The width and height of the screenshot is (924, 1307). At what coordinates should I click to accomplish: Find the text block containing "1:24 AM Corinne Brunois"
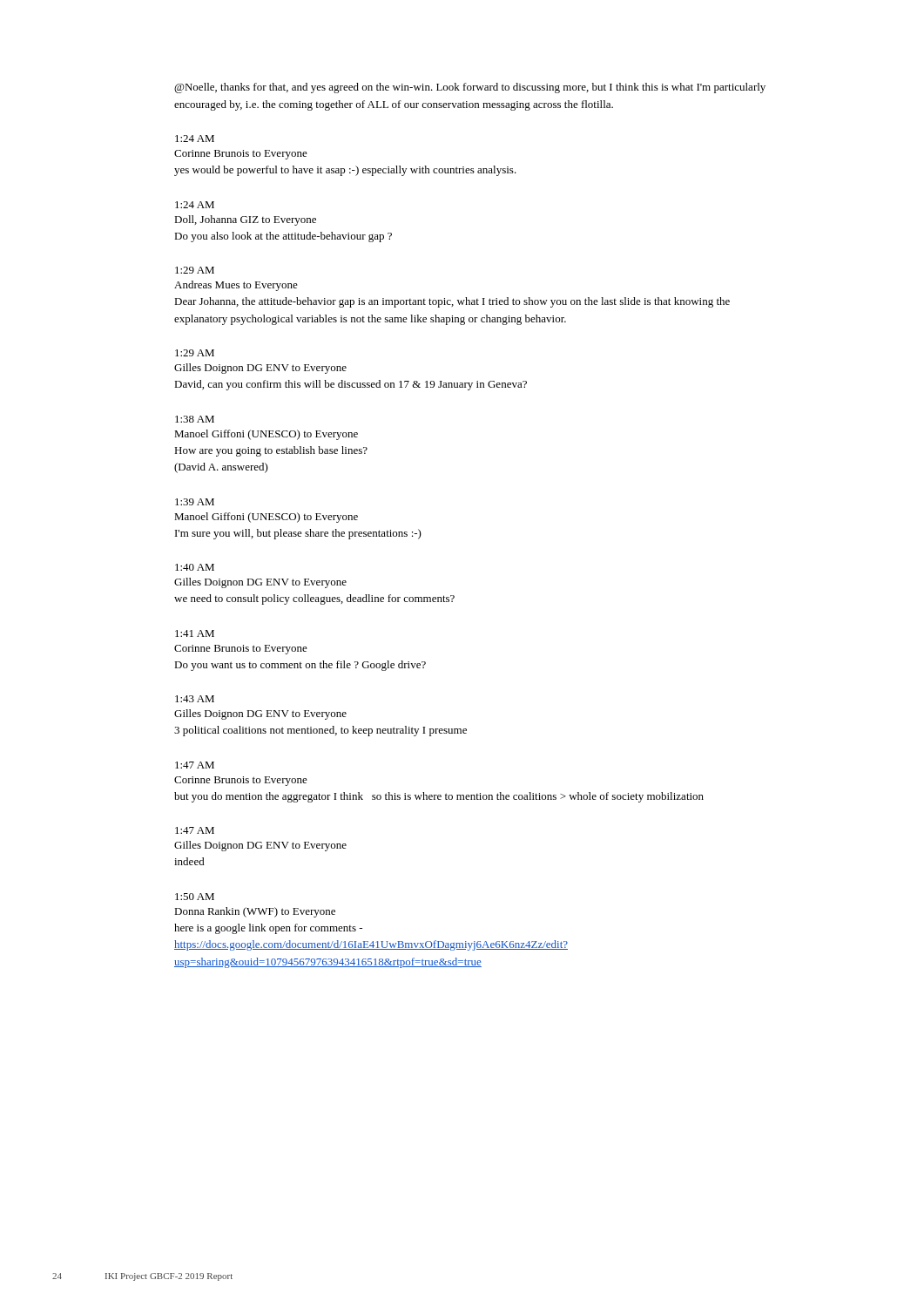tap(195, 139)
